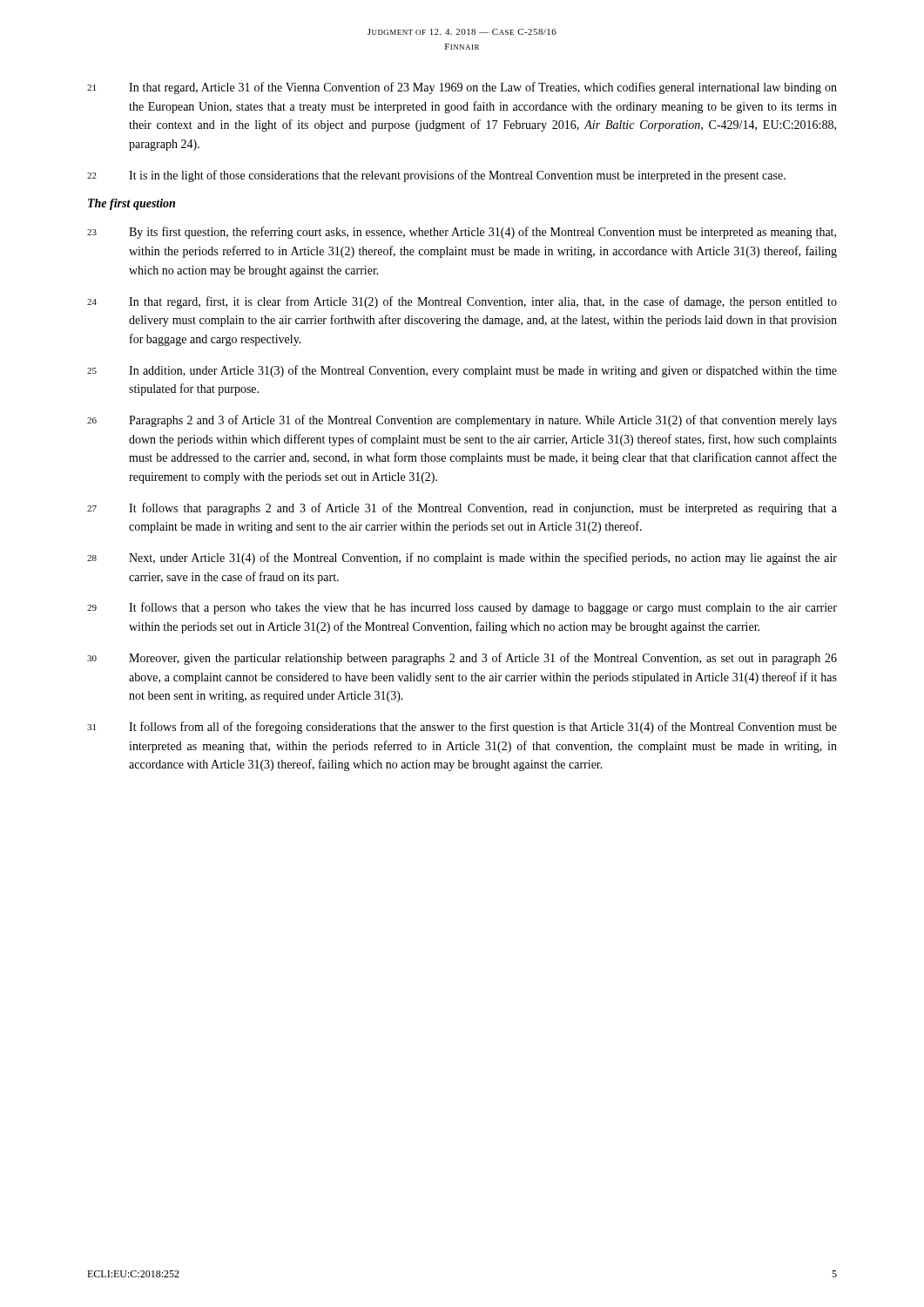Click the passage that begins "28 Next, under Article 31(4) of"
Screen dimensions: 1307x924
462,568
